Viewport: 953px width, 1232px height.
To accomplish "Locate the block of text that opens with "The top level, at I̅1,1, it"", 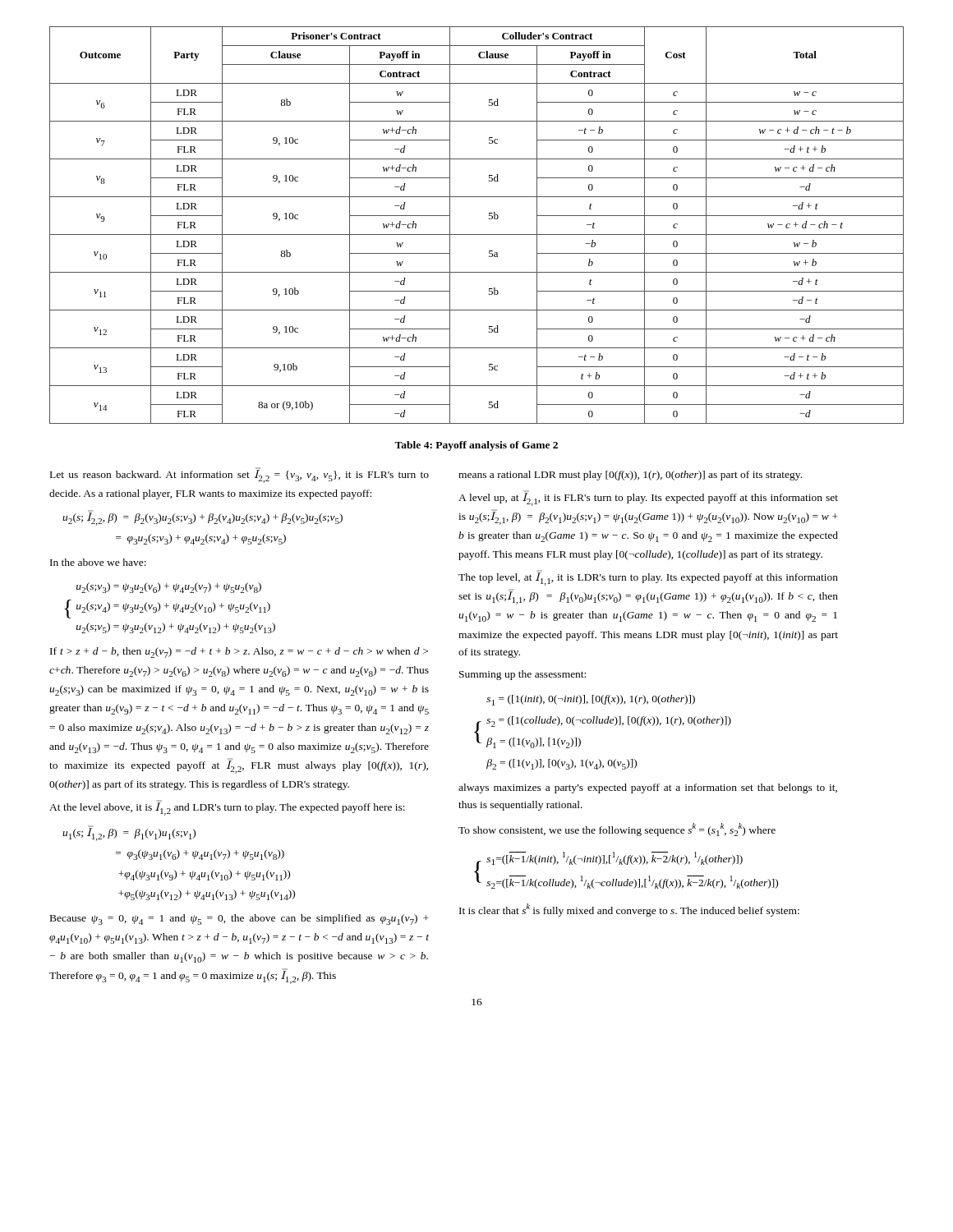I will 648,614.
